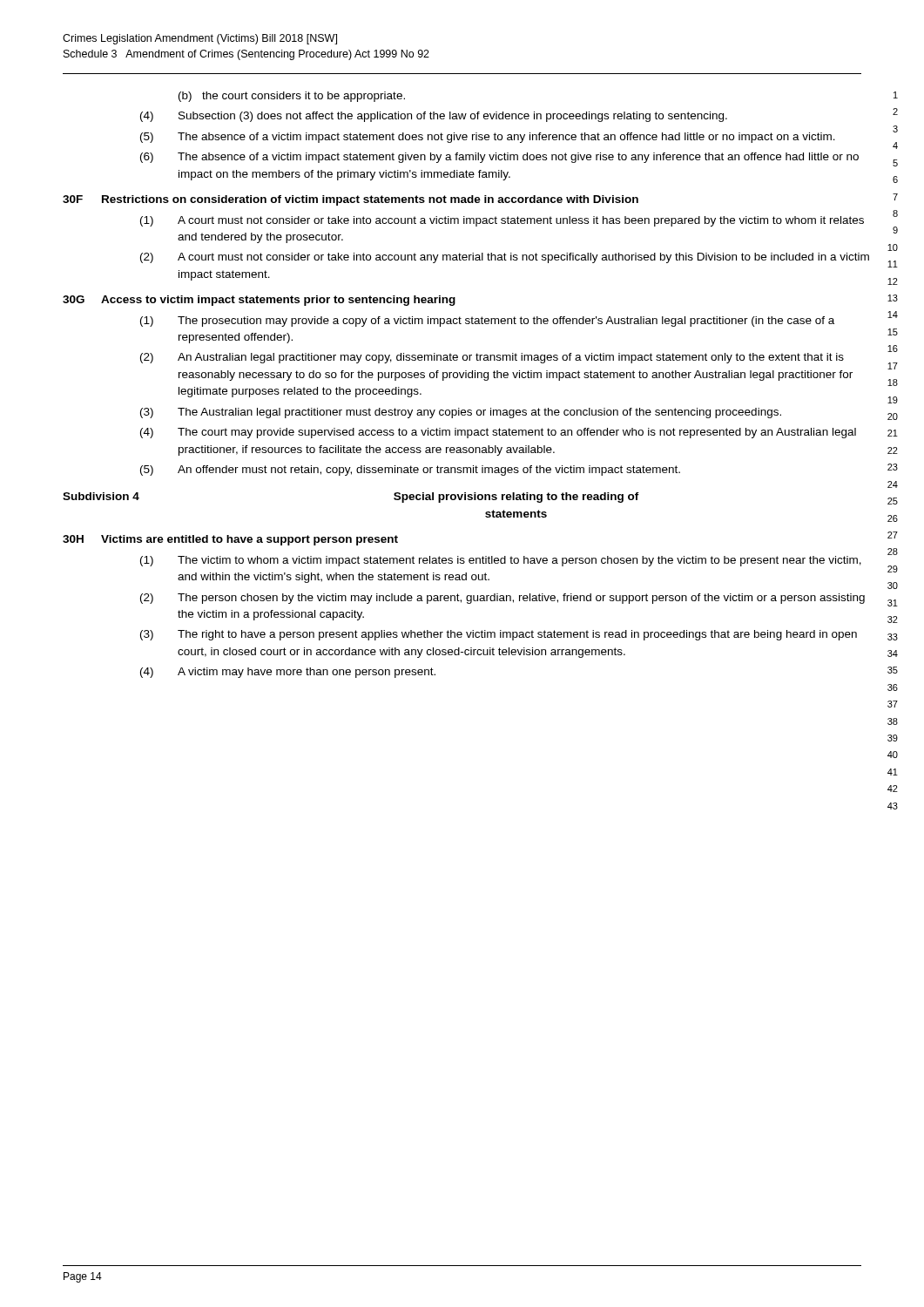The width and height of the screenshot is (924, 1307).
Task: Find the block on this page that starts "(1) A court"
Action: (x=468, y=228)
